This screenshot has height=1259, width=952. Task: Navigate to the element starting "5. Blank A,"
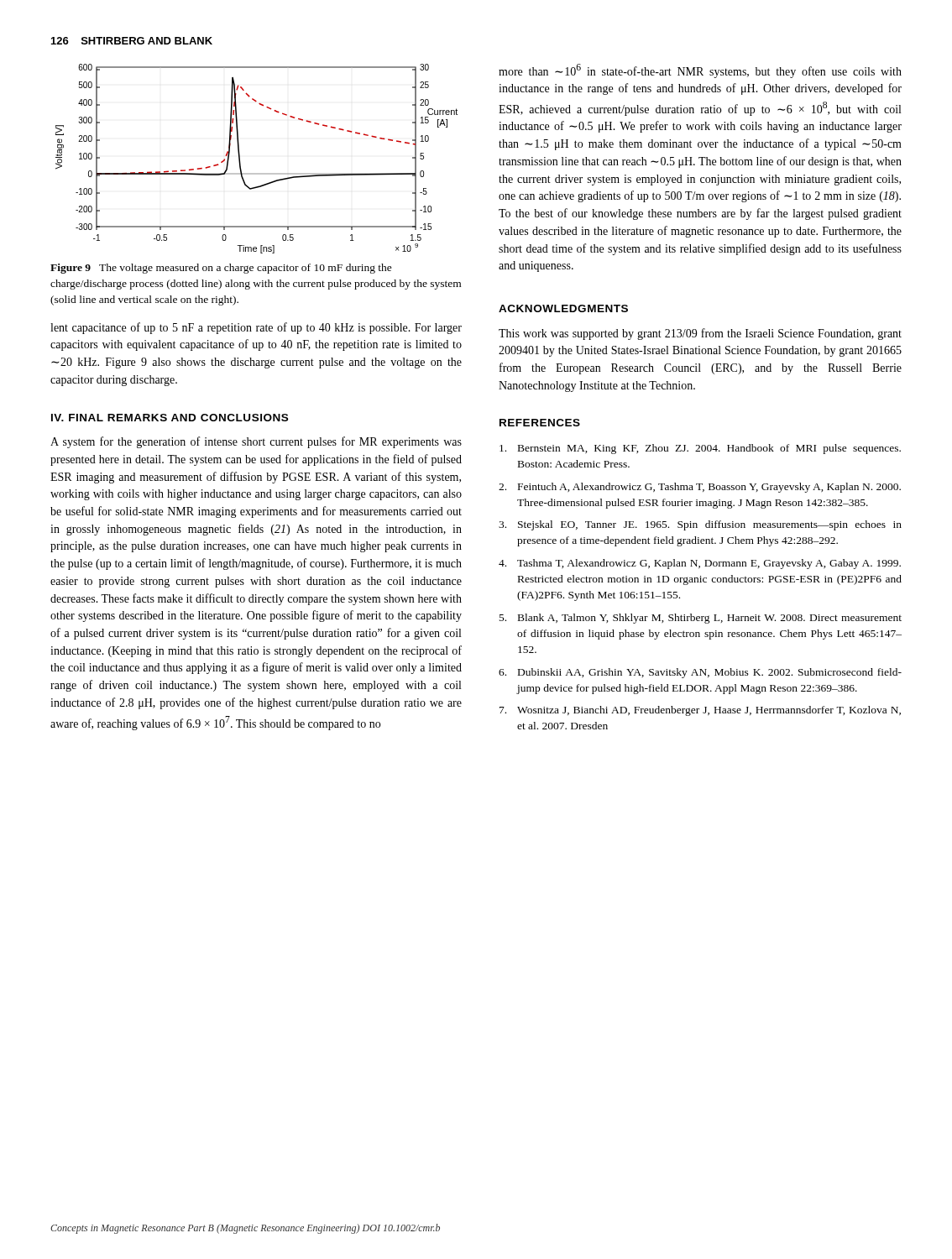pyautogui.click(x=700, y=633)
